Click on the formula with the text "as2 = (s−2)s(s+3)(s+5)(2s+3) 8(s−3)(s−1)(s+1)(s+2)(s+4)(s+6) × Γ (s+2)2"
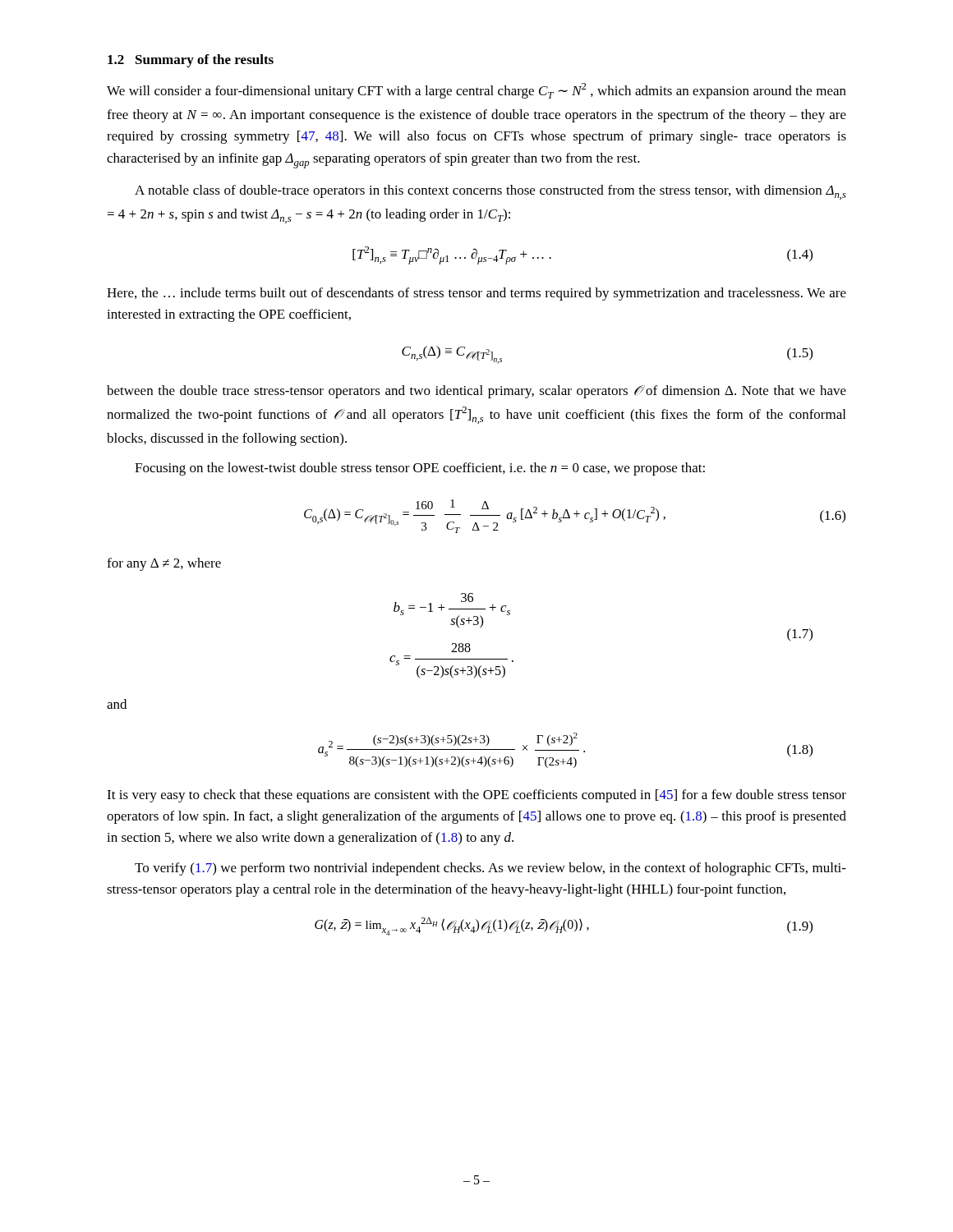 (476, 750)
